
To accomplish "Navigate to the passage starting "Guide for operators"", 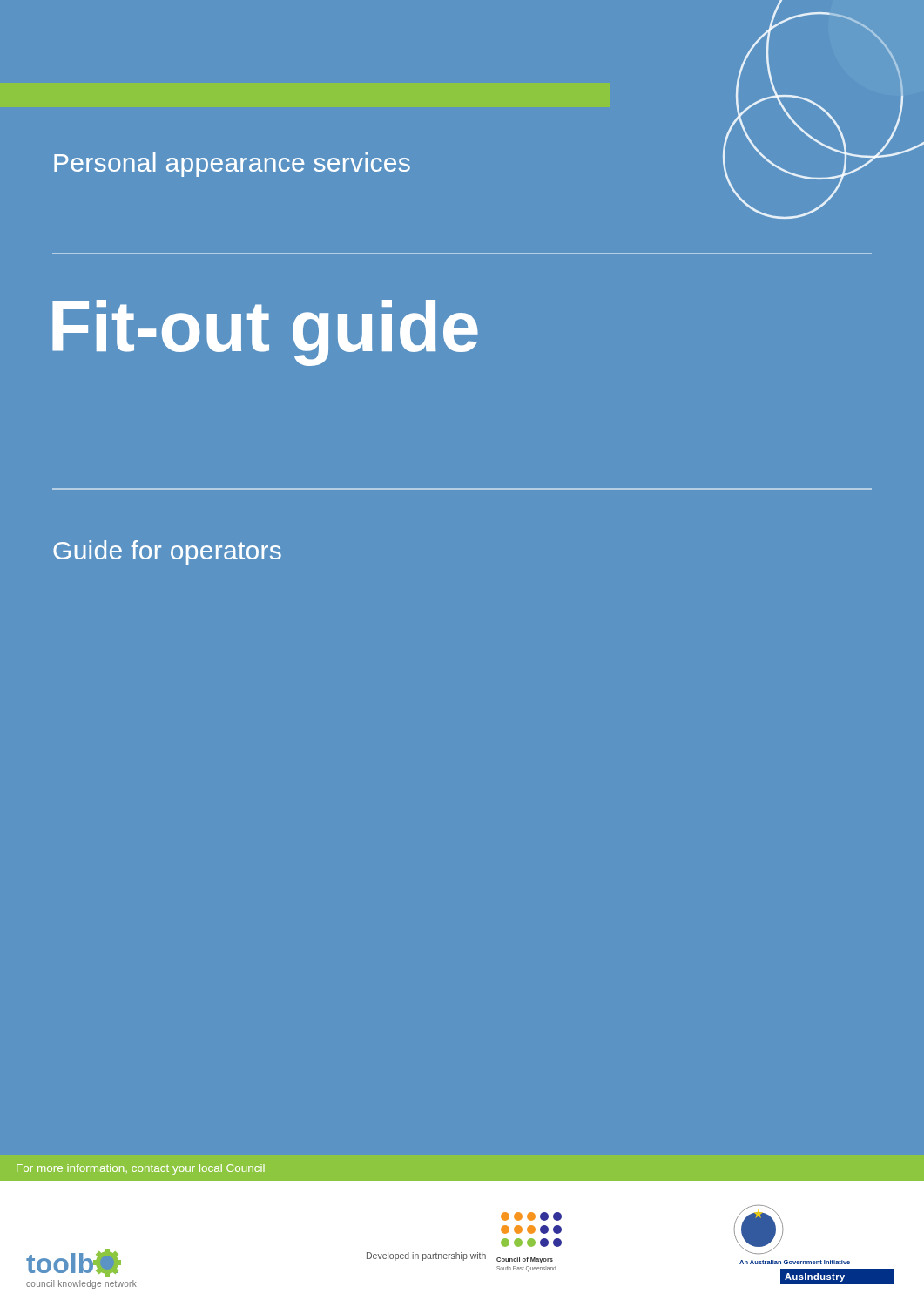I will point(167,550).
